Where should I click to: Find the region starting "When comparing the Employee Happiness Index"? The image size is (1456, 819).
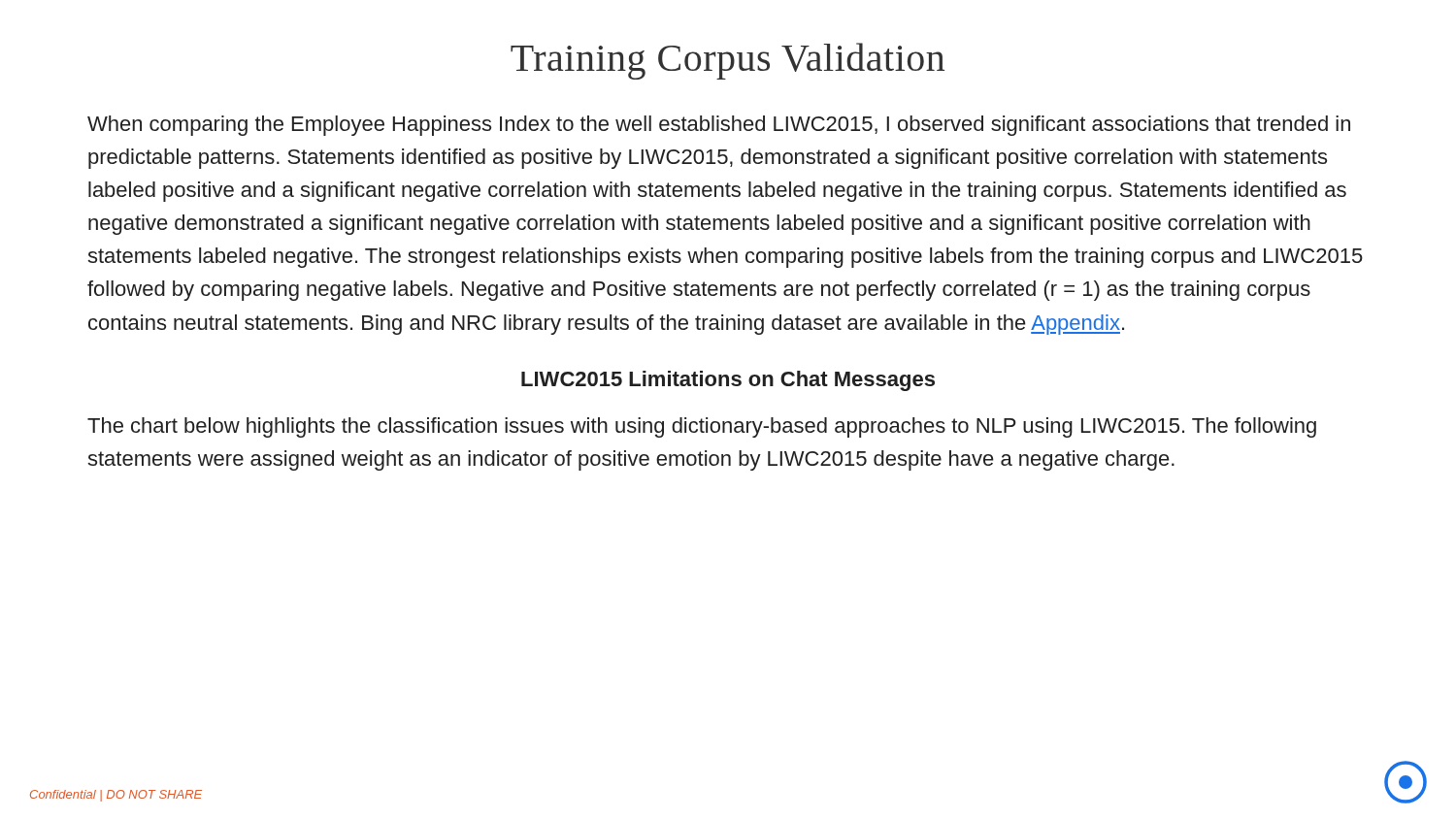click(x=725, y=223)
